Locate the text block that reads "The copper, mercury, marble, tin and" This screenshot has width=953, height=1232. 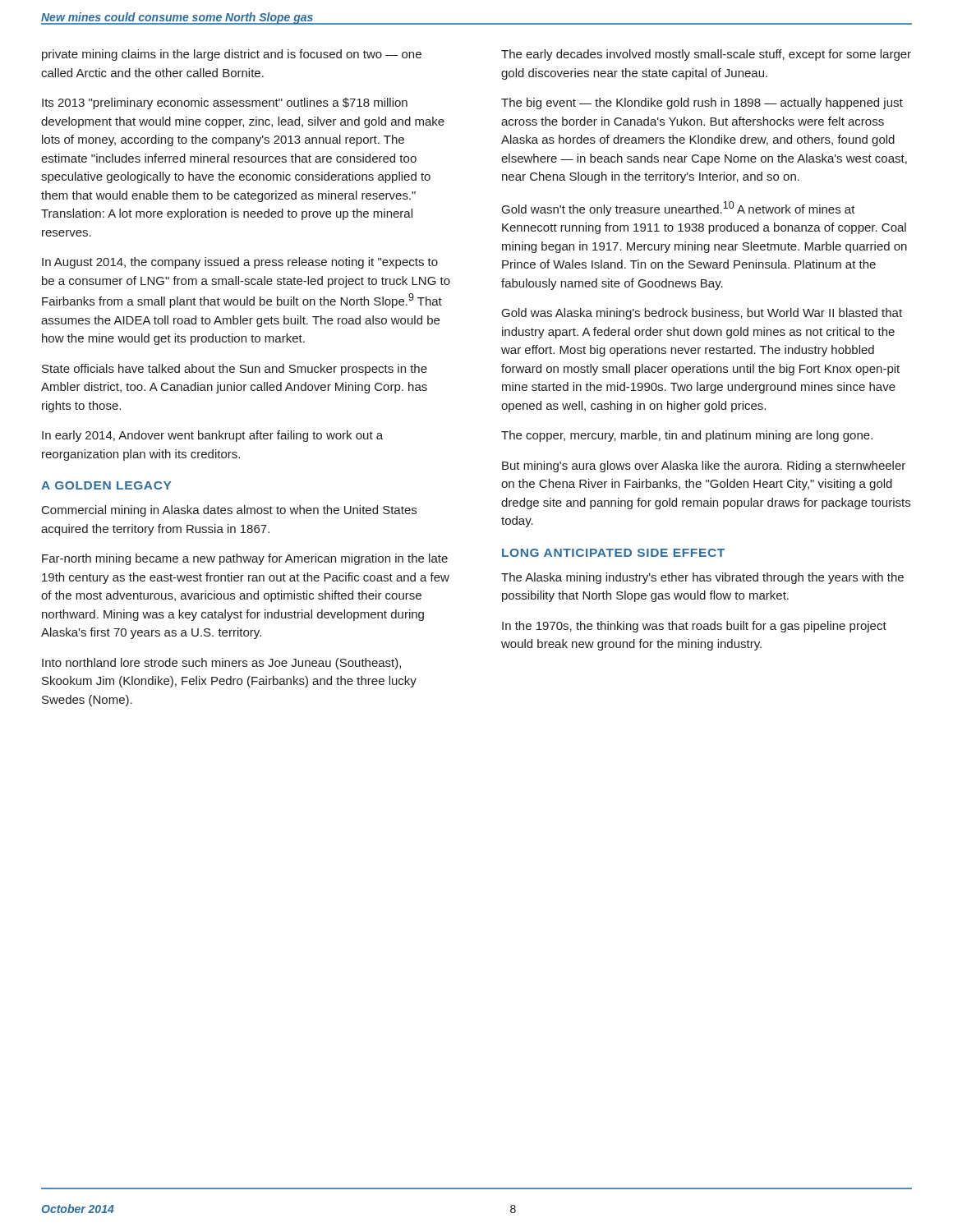point(687,435)
